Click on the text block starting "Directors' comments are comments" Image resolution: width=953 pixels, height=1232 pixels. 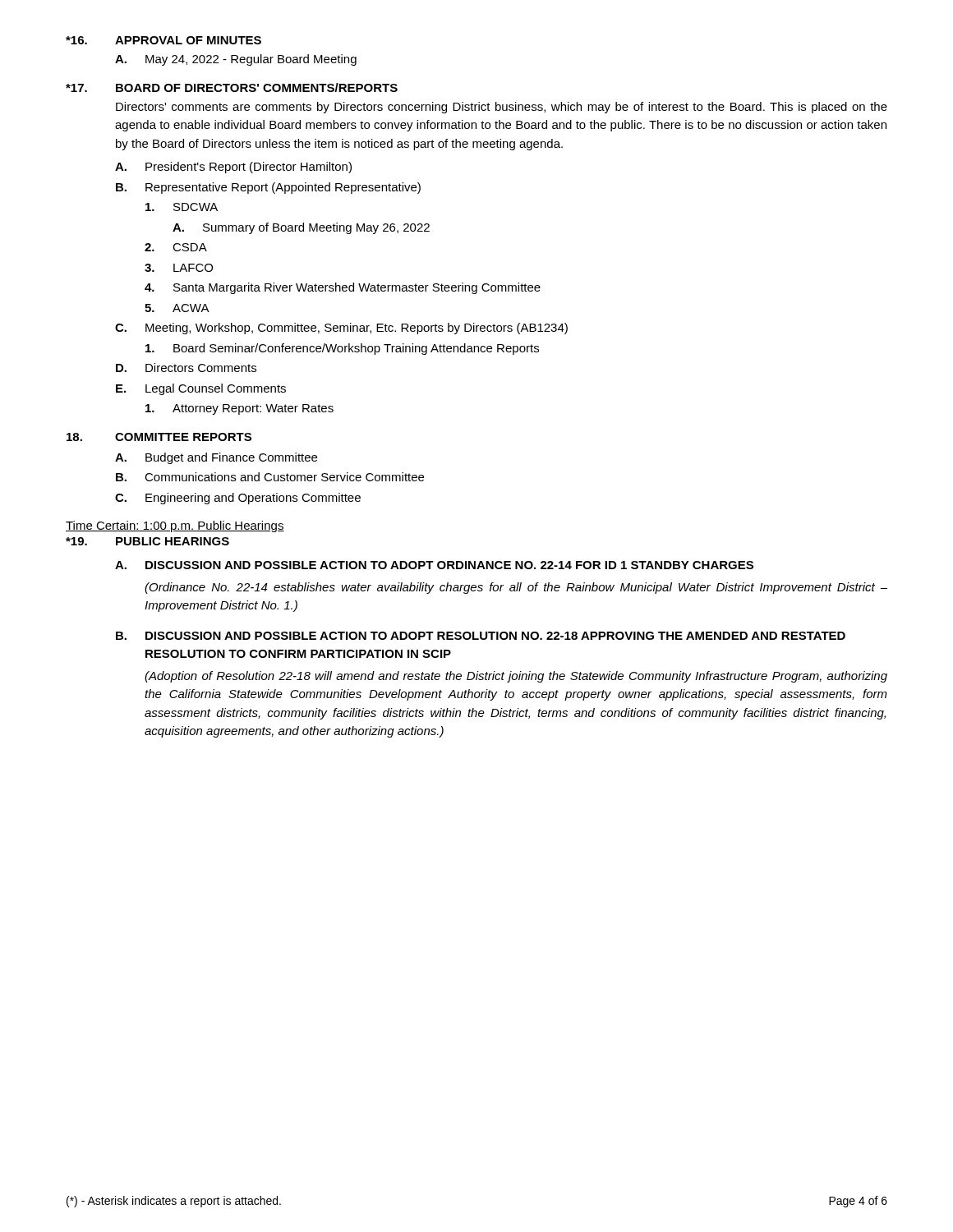point(501,124)
